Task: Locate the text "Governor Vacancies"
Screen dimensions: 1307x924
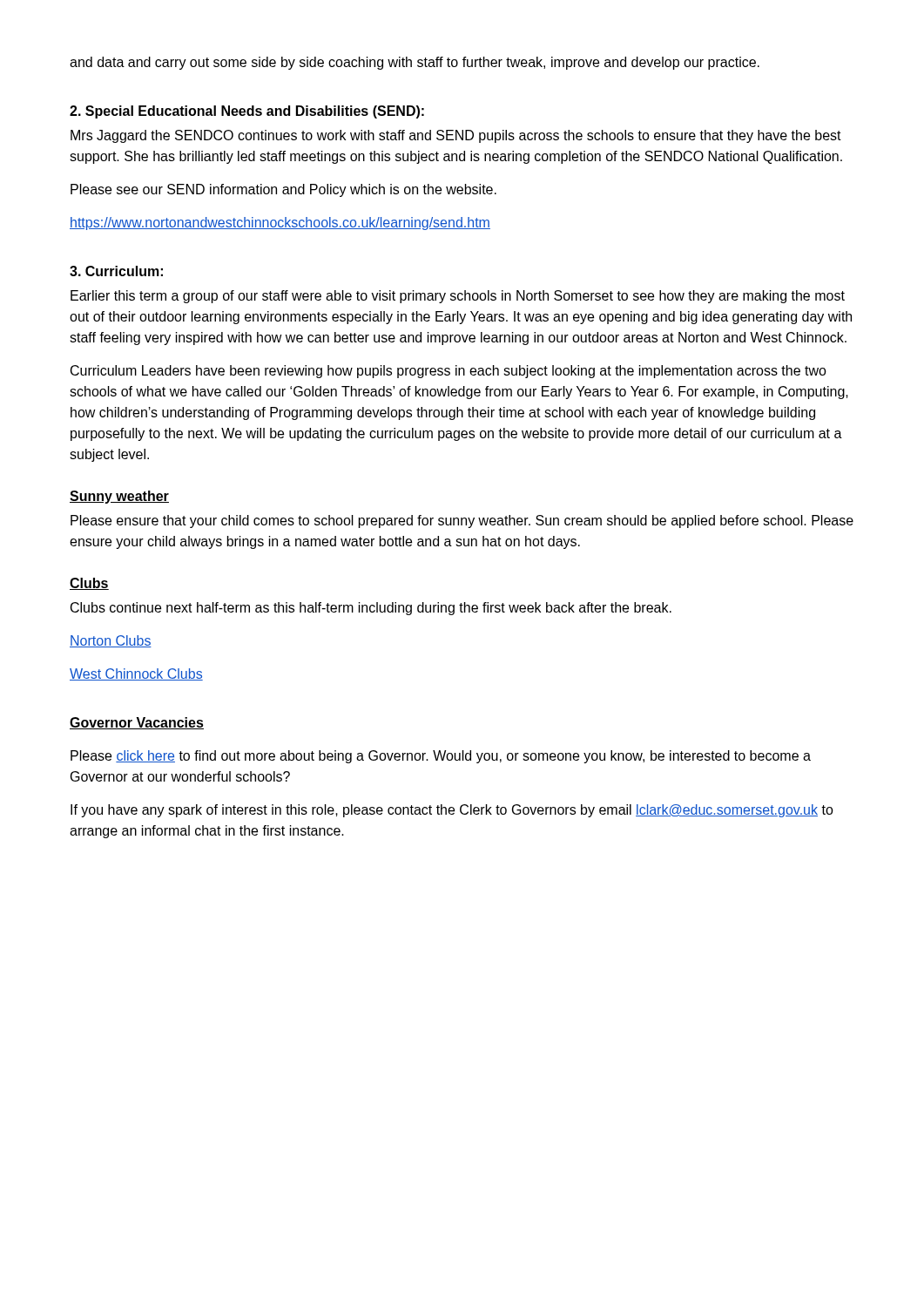Action: (x=137, y=723)
